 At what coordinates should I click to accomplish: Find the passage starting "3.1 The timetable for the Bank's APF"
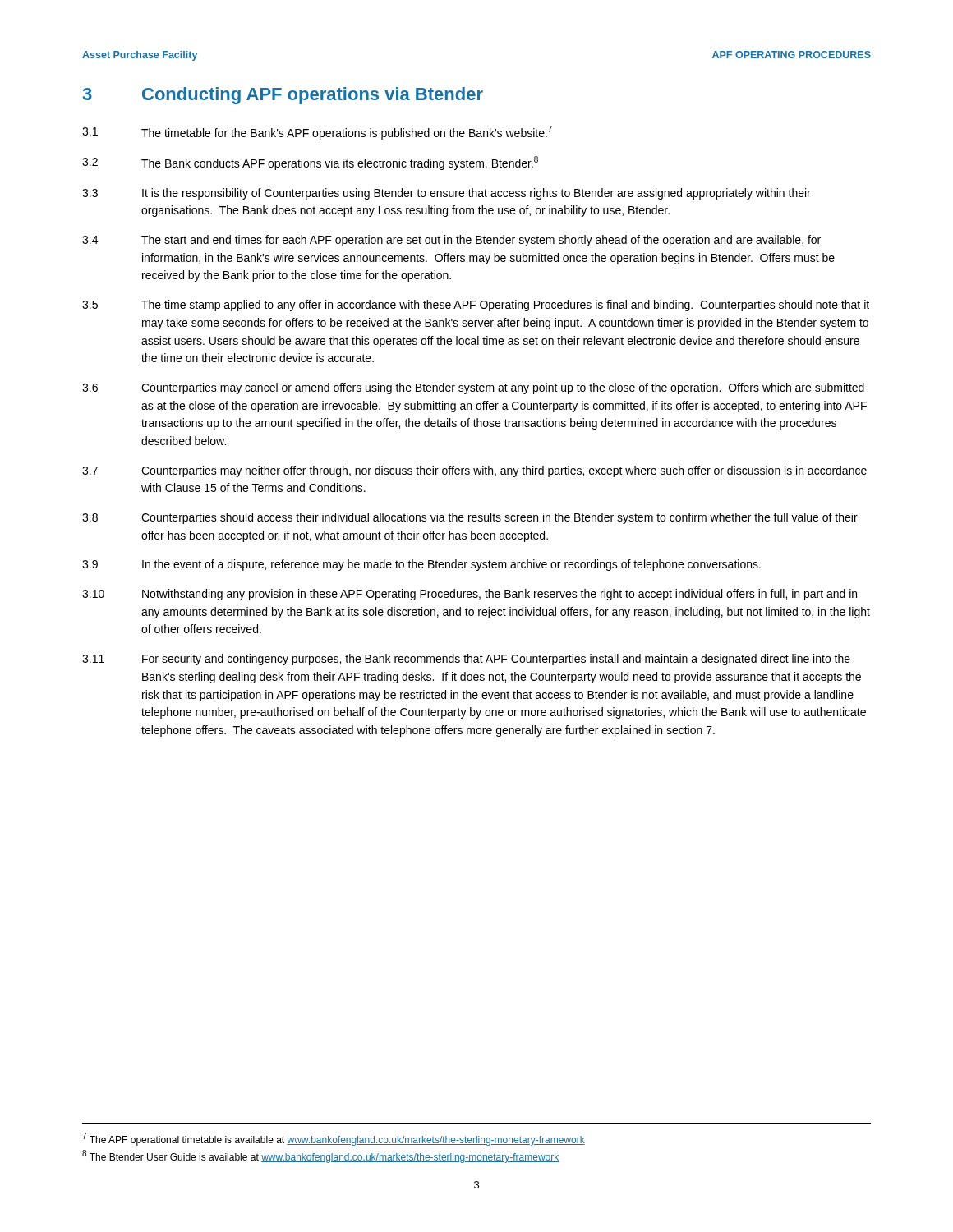click(476, 133)
